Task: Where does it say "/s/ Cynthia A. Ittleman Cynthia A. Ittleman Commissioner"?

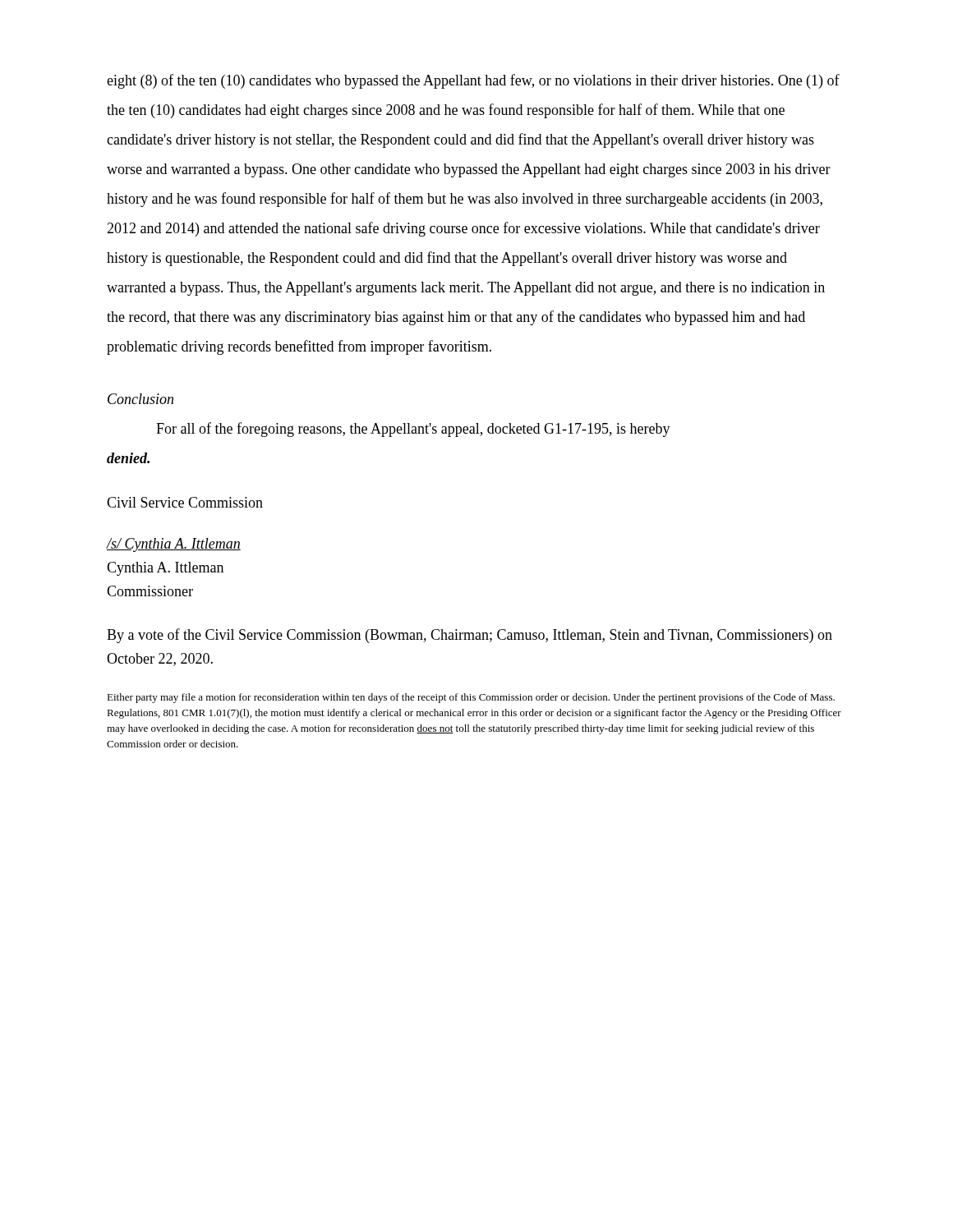Action: click(174, 568)
